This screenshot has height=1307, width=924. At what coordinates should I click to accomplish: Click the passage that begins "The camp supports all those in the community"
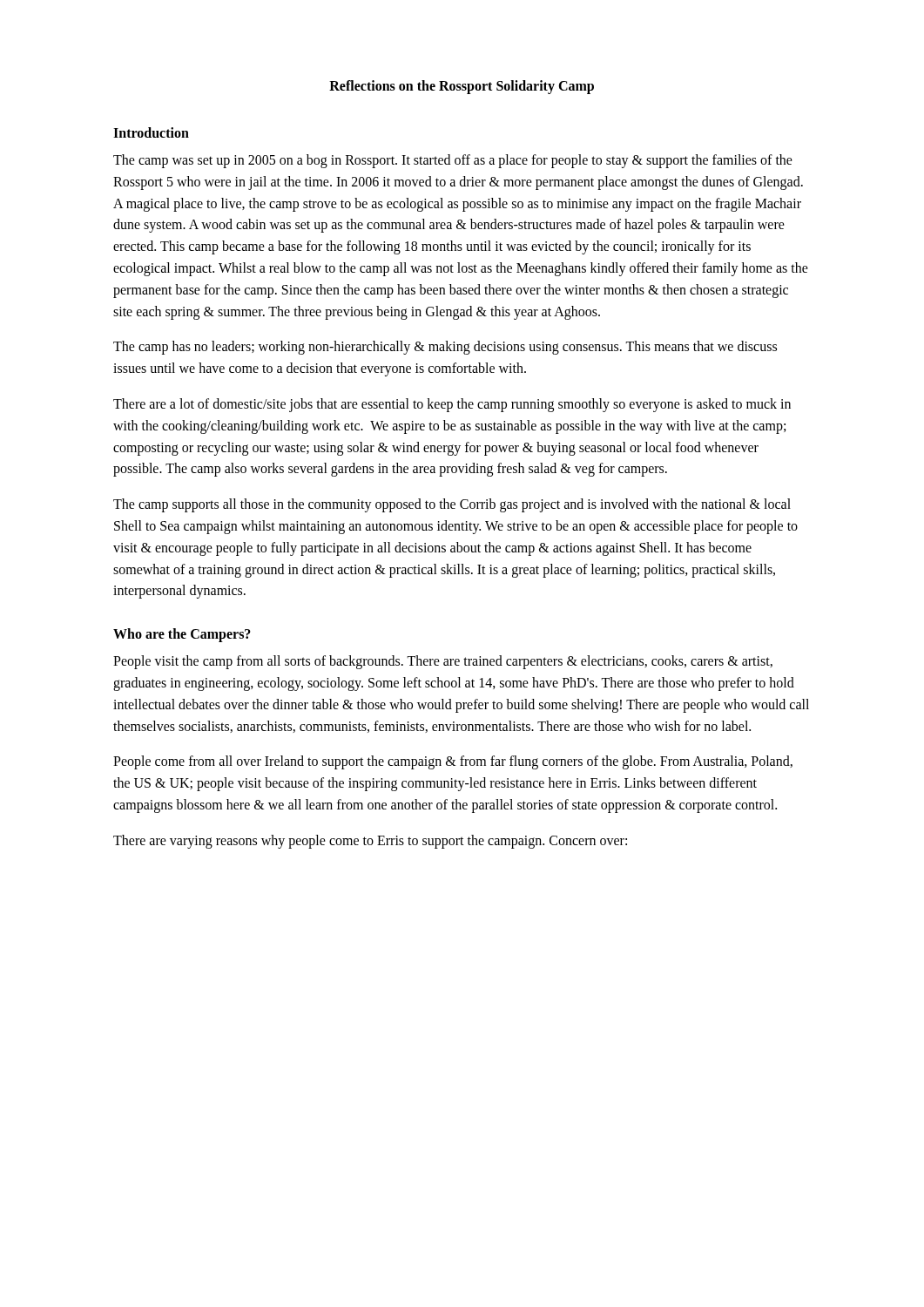pyautogui.click(x=455, y=547)
